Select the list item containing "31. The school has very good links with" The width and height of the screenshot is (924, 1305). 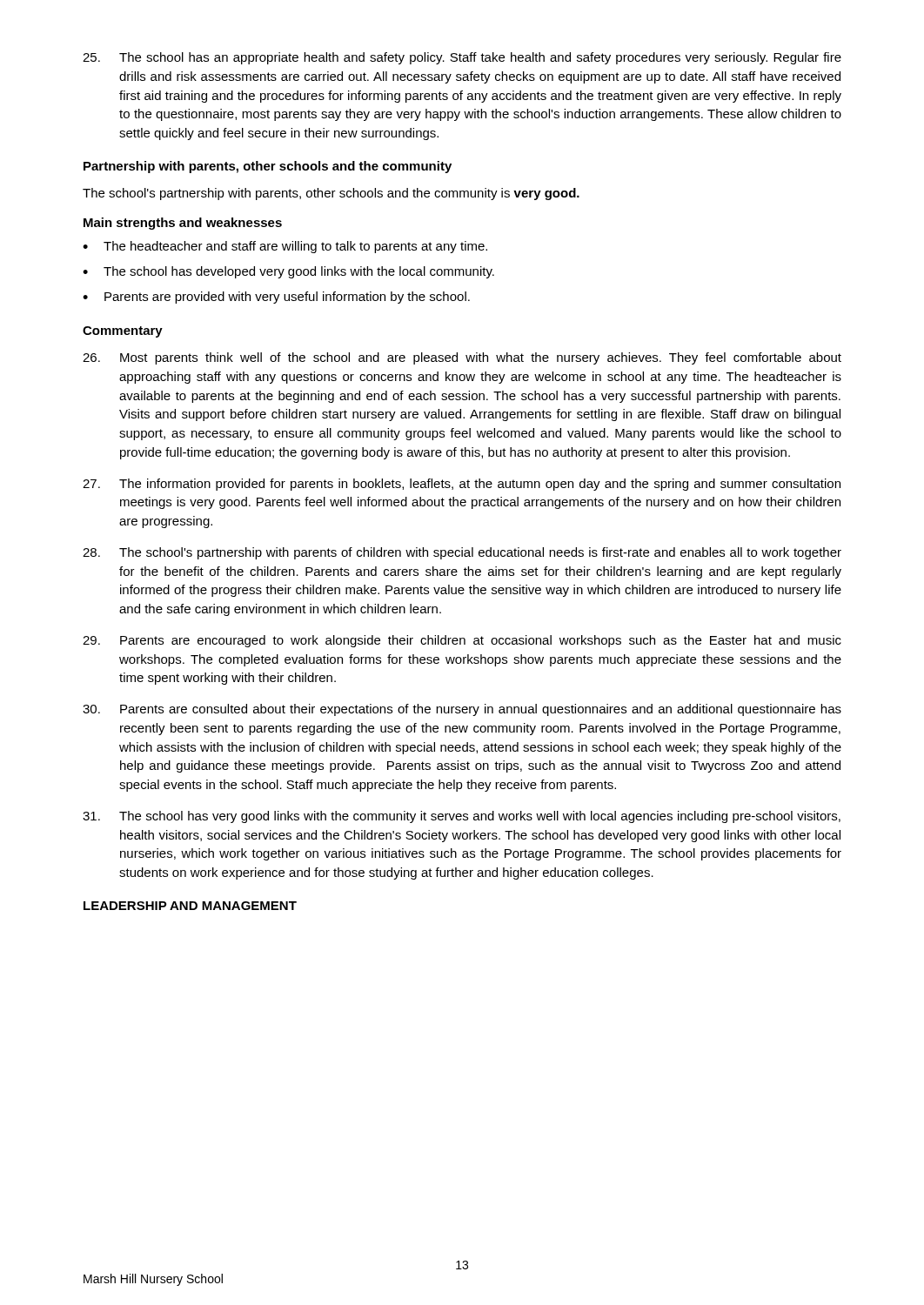point(462,844)
